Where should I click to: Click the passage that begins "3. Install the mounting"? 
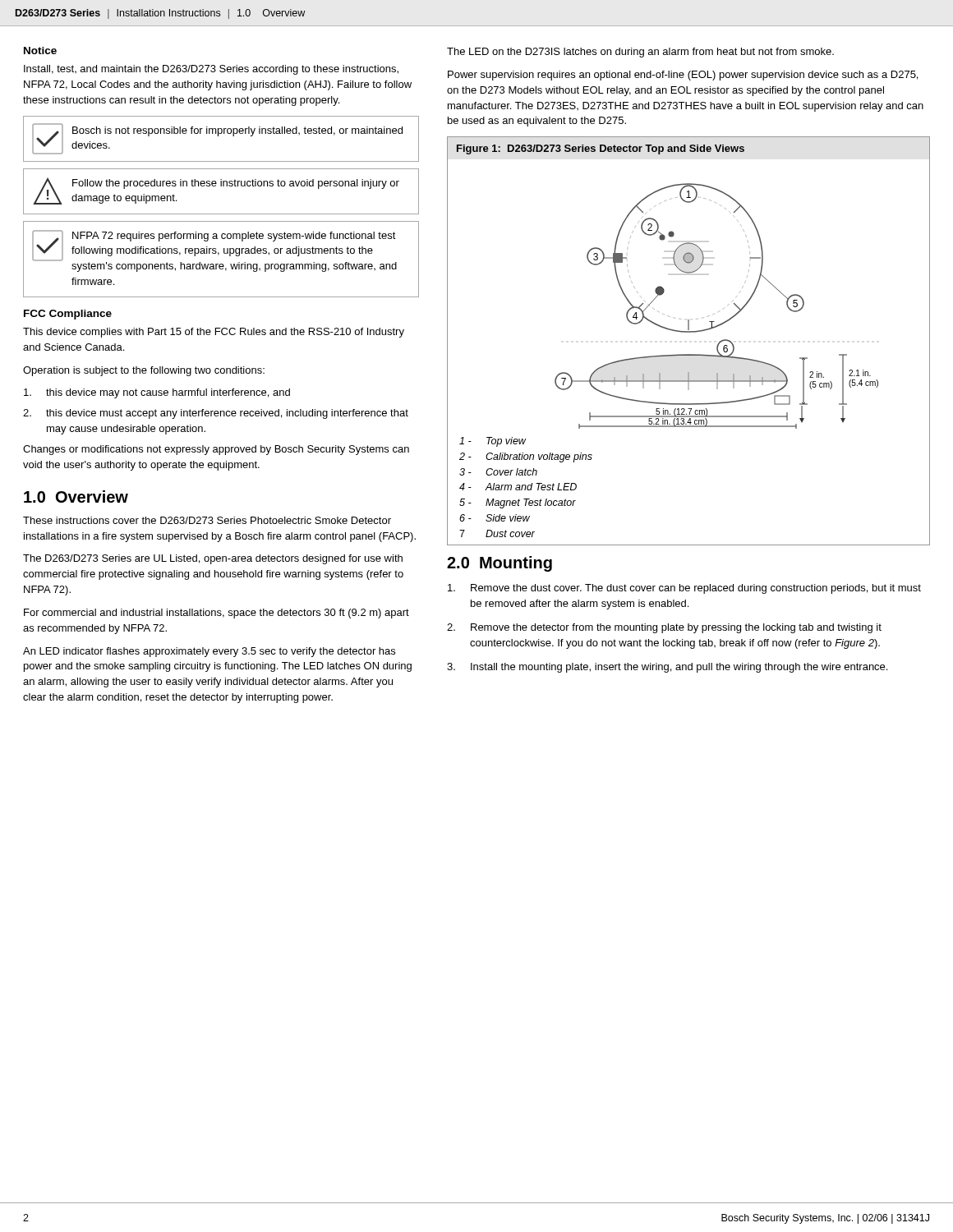pyautogui.click(x=668, y=667)
